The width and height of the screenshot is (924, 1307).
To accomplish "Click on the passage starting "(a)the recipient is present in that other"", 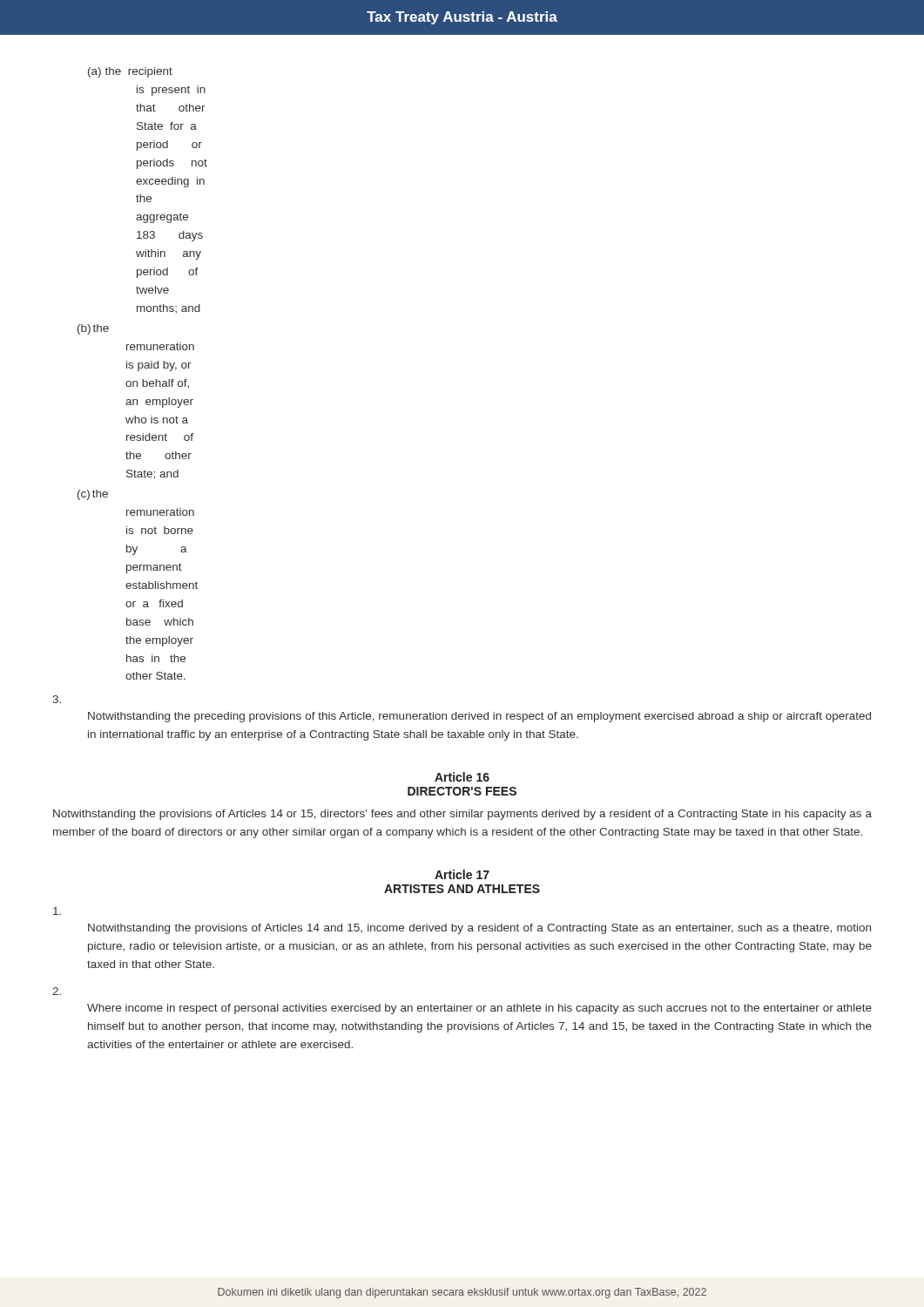I will [130, 72].
